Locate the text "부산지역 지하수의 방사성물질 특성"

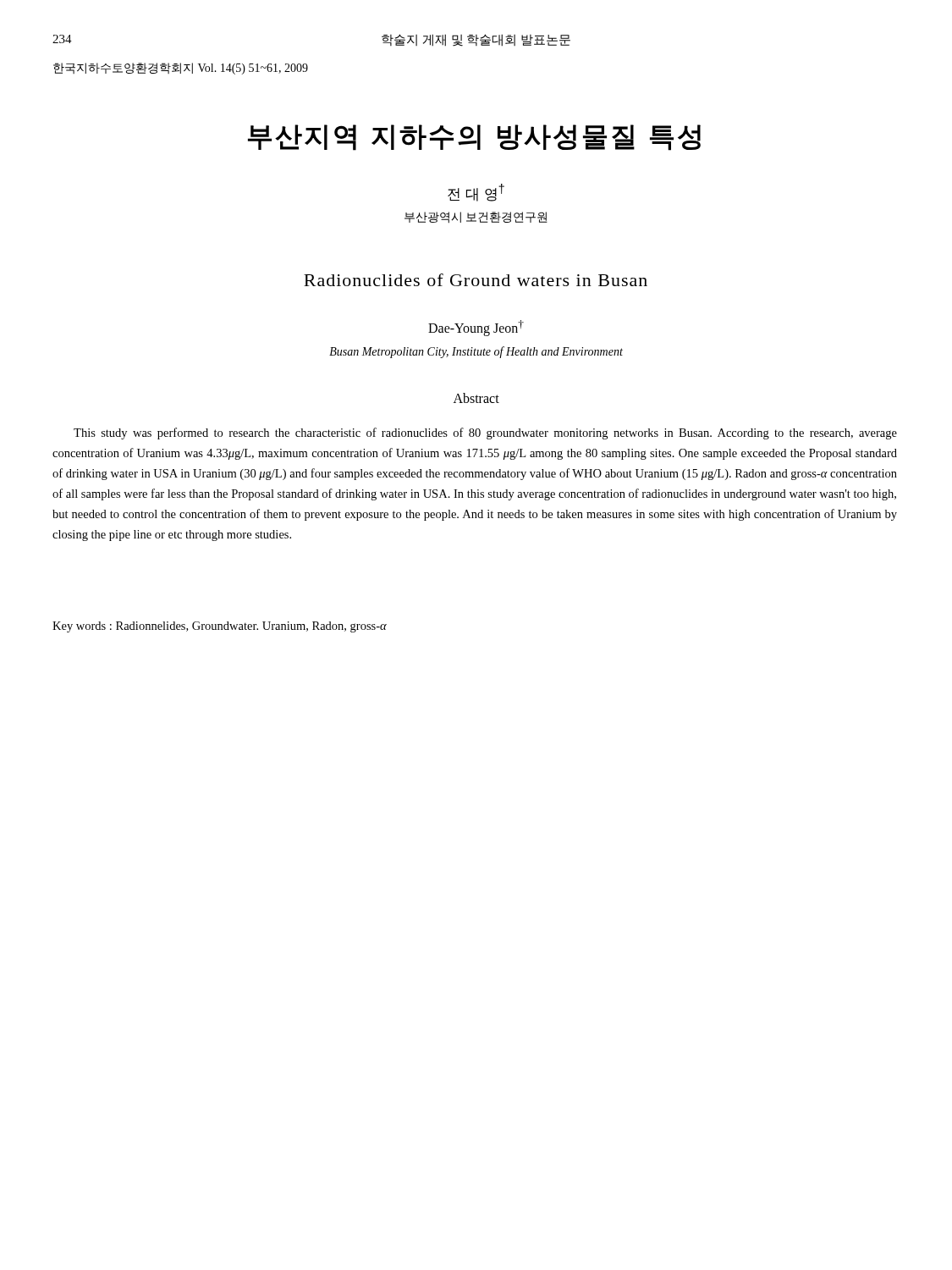(x=476, y=136)
